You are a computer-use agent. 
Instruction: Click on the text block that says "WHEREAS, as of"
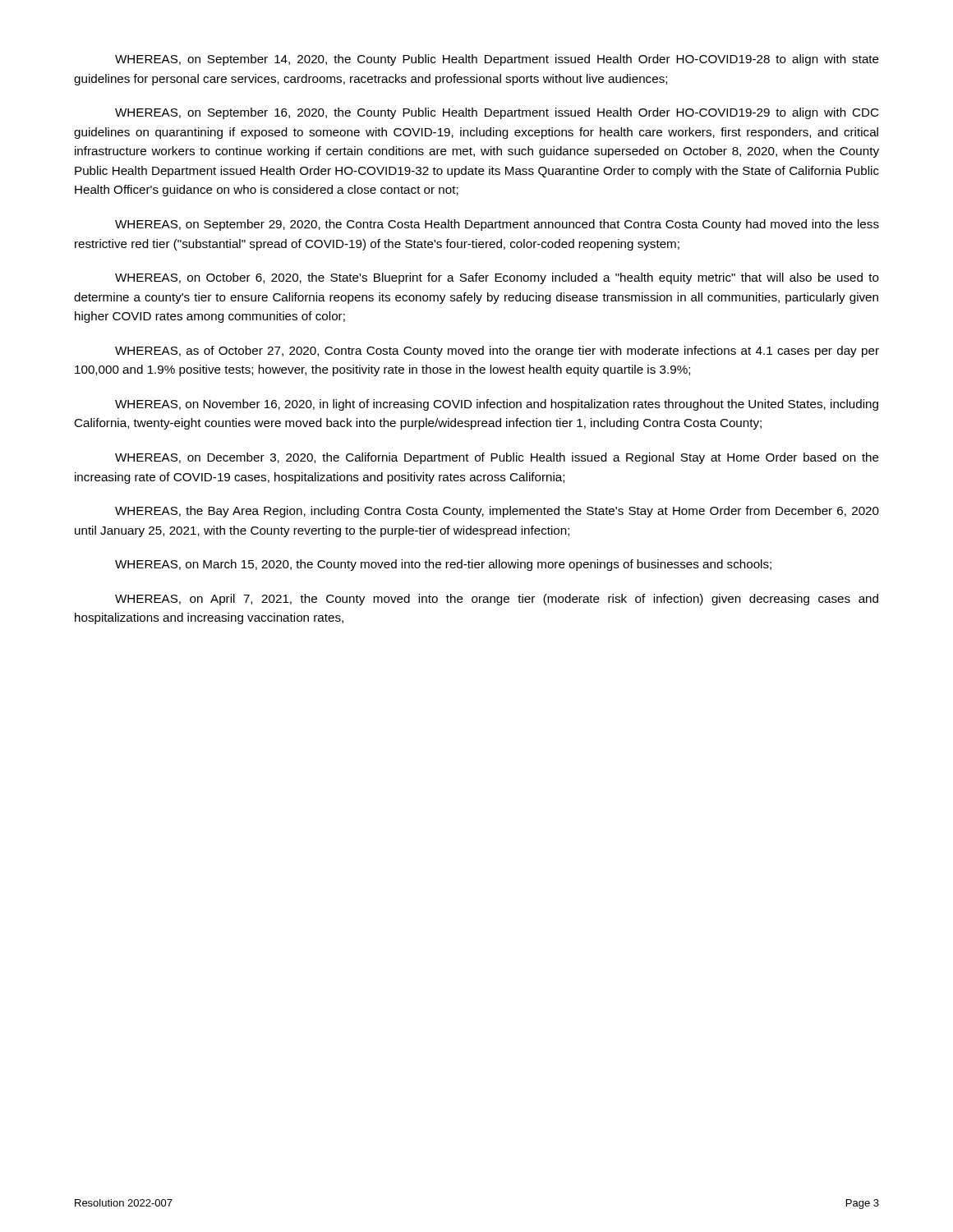(476, 360)
